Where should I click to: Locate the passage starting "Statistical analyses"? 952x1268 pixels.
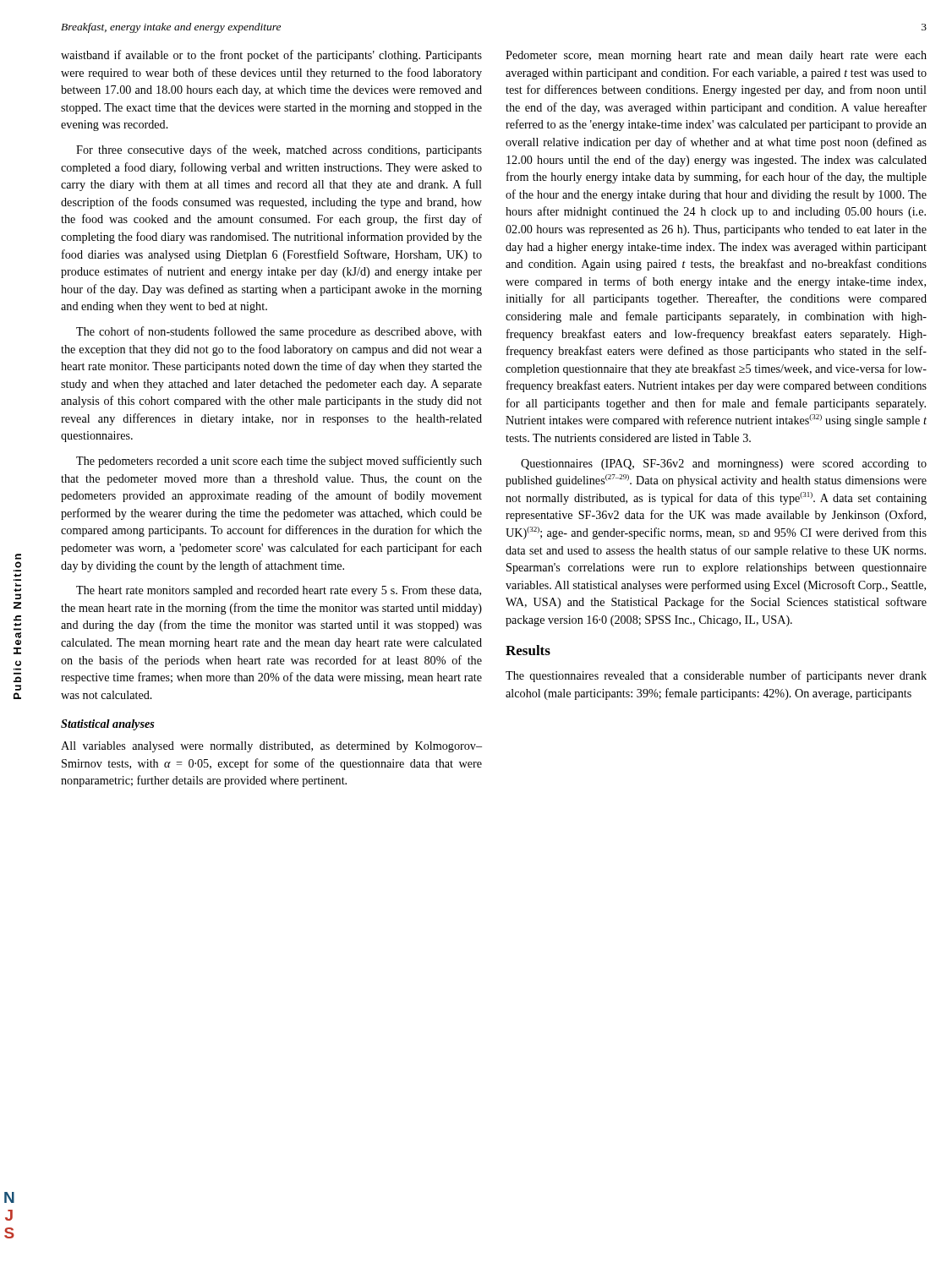pyautogui.click(x=108, y=725)
